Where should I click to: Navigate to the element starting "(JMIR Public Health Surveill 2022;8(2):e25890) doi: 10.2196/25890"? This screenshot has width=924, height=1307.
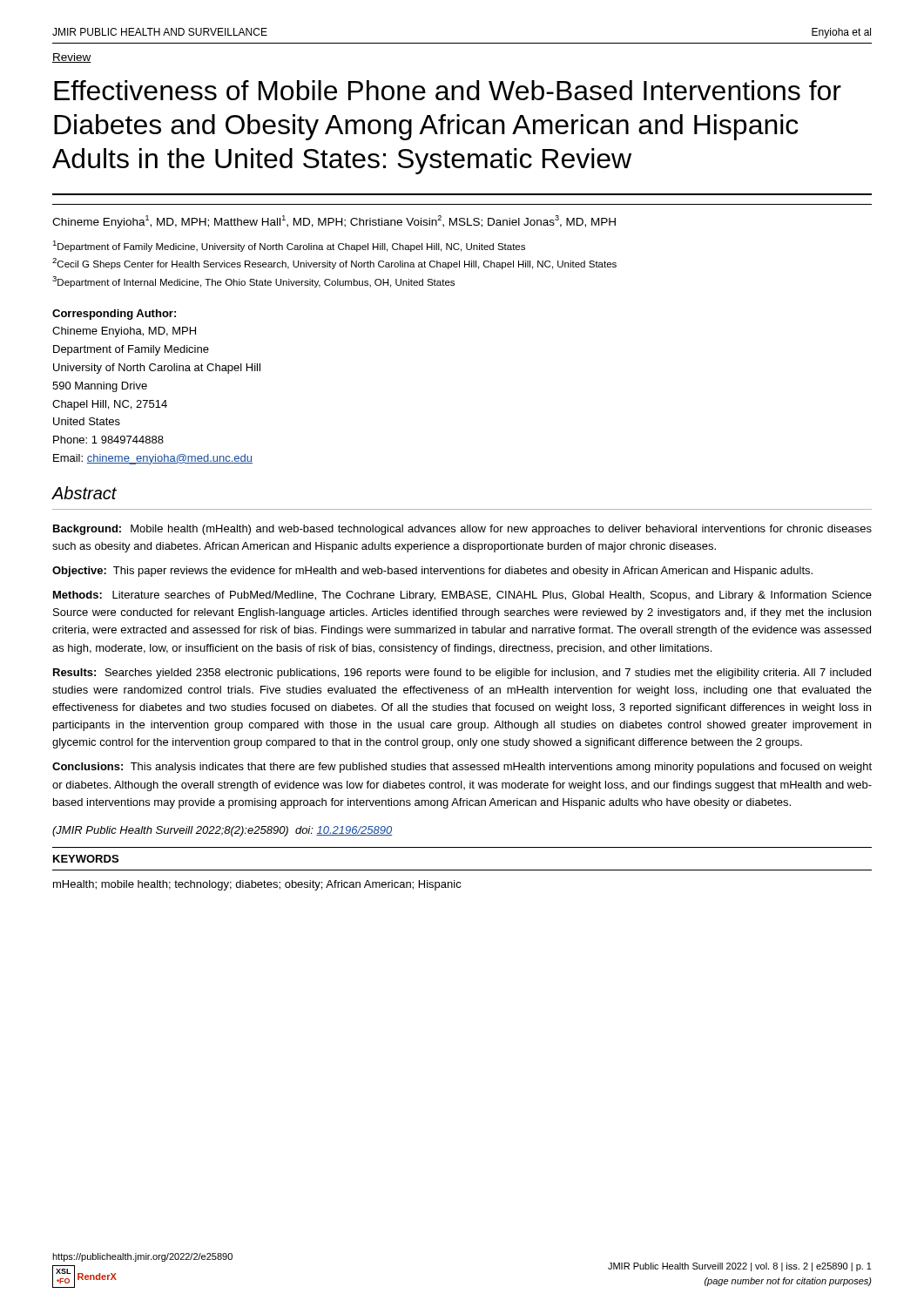[x=222, y=830]
